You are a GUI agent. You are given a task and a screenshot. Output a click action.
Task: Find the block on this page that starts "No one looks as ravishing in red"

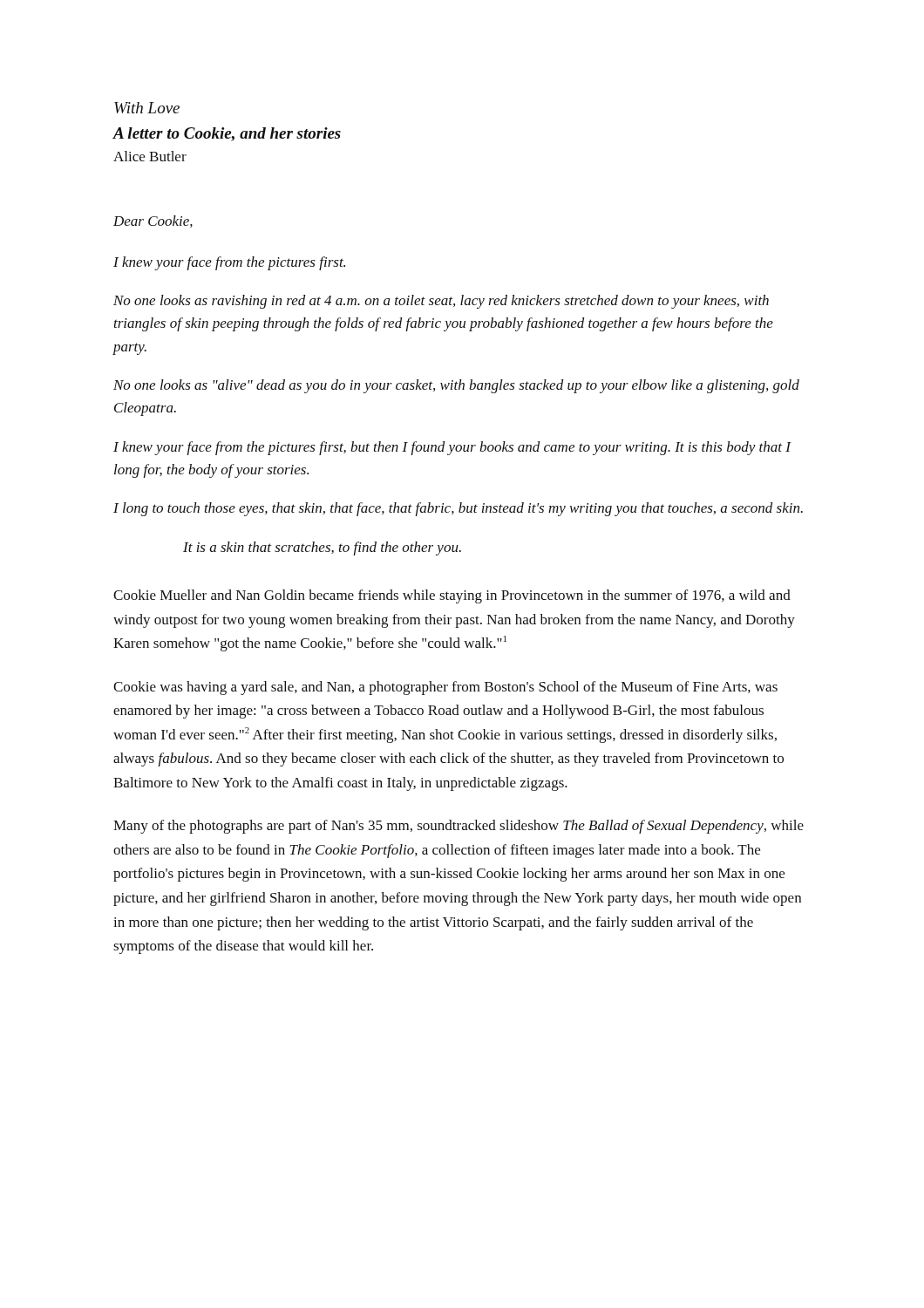[443, 323]
